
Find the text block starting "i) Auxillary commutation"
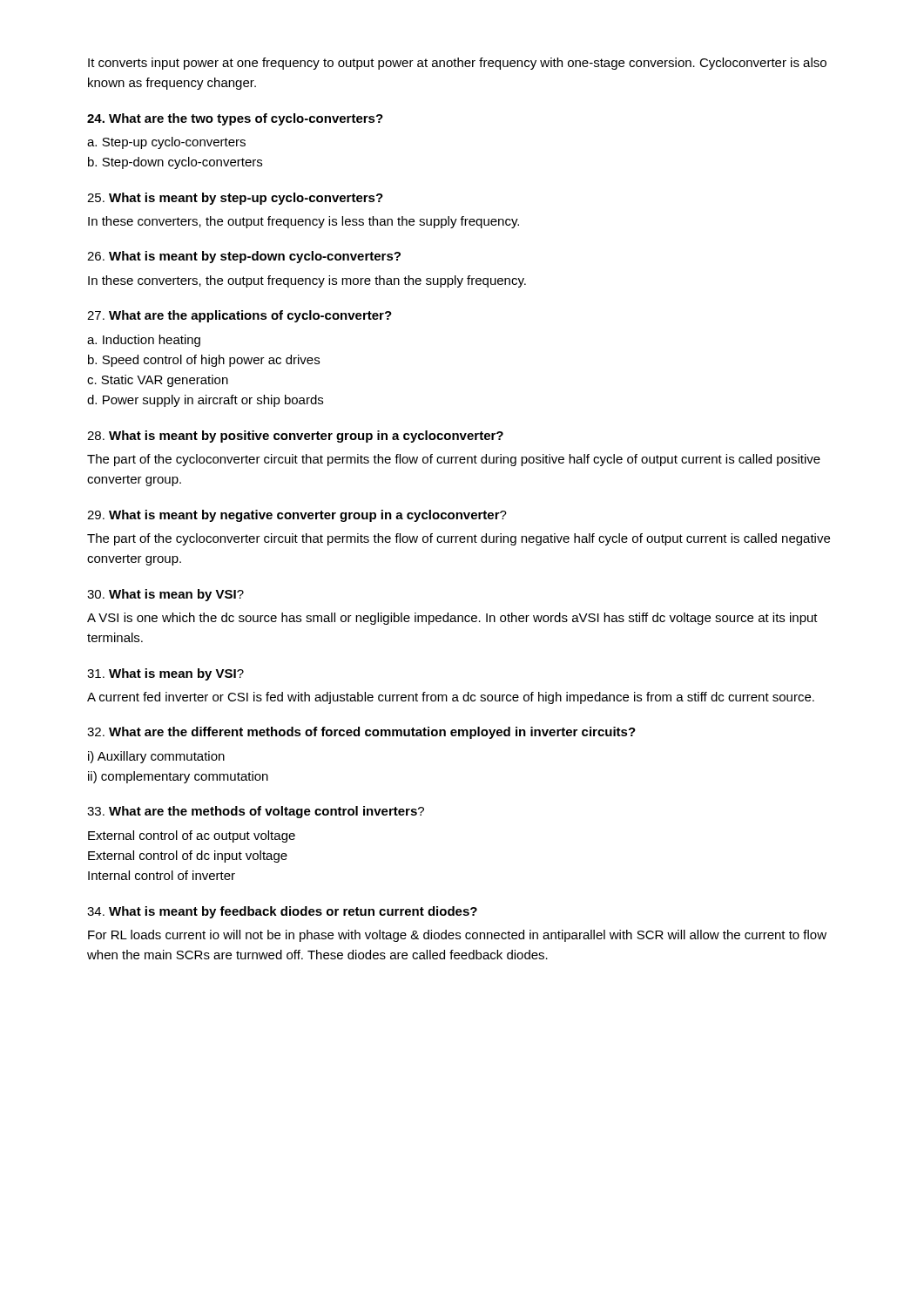(156, 756)
